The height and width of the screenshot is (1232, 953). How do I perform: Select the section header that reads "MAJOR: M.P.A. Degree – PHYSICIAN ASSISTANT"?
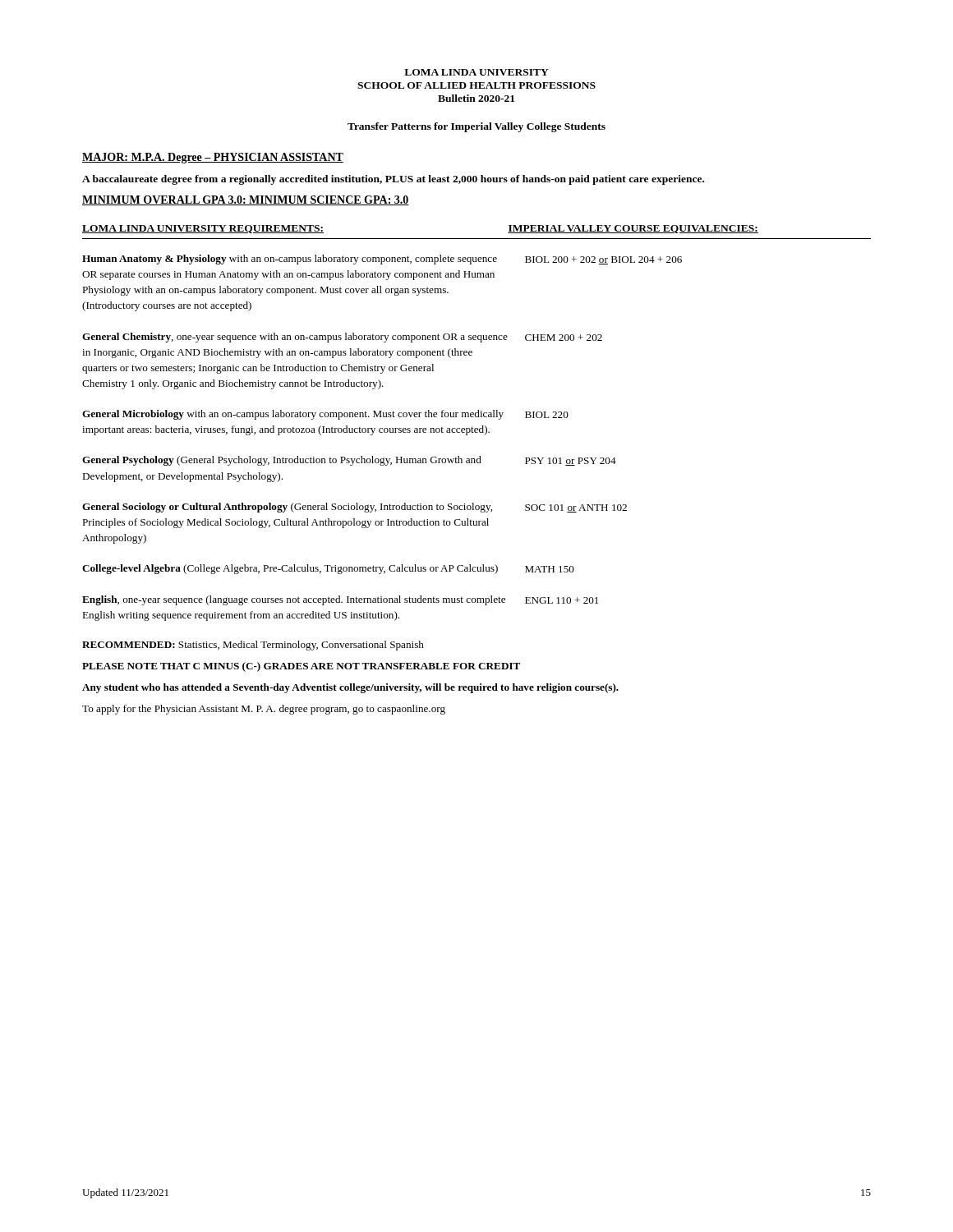coord(213,157)
